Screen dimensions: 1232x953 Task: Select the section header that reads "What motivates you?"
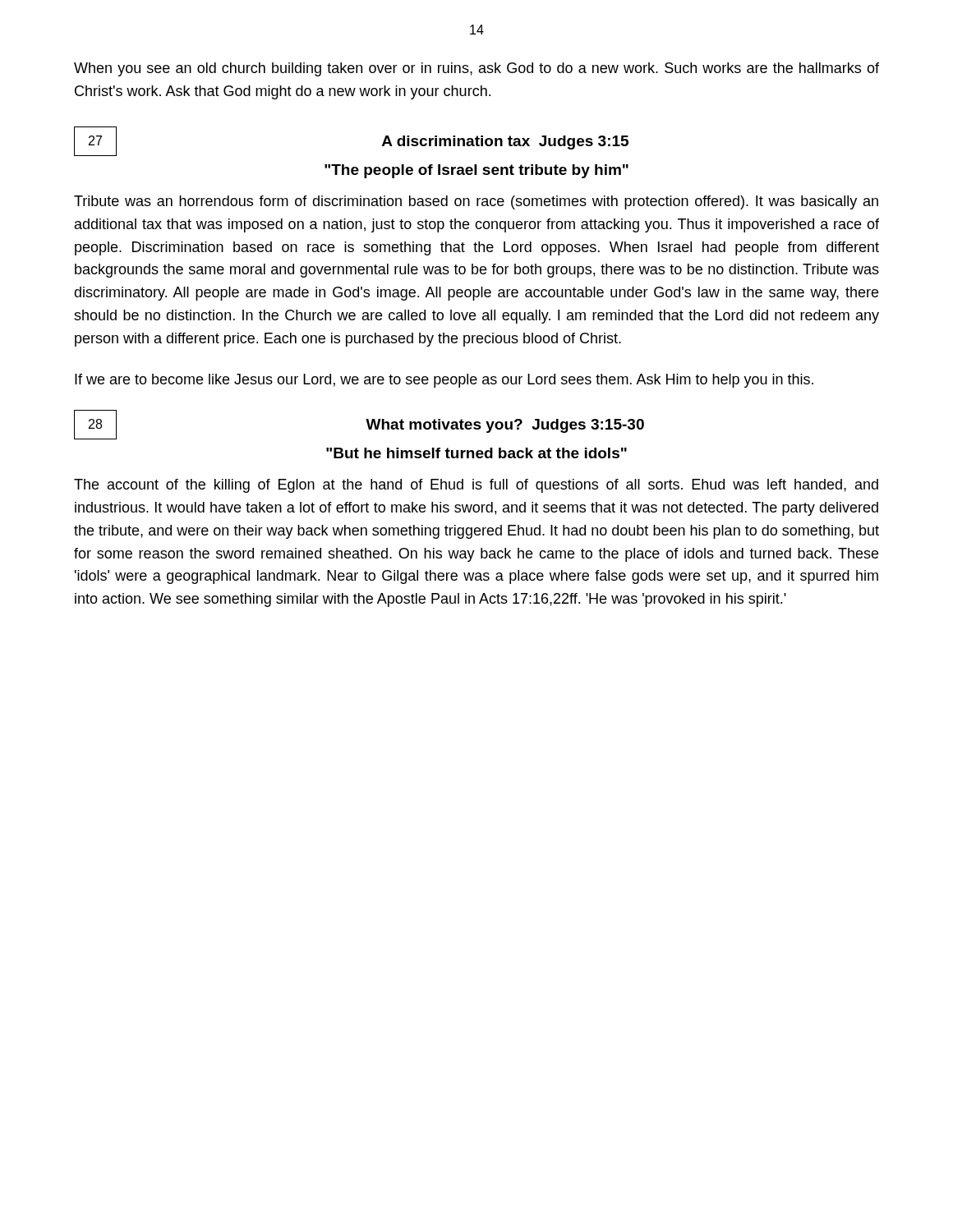[x=505, y=424]
